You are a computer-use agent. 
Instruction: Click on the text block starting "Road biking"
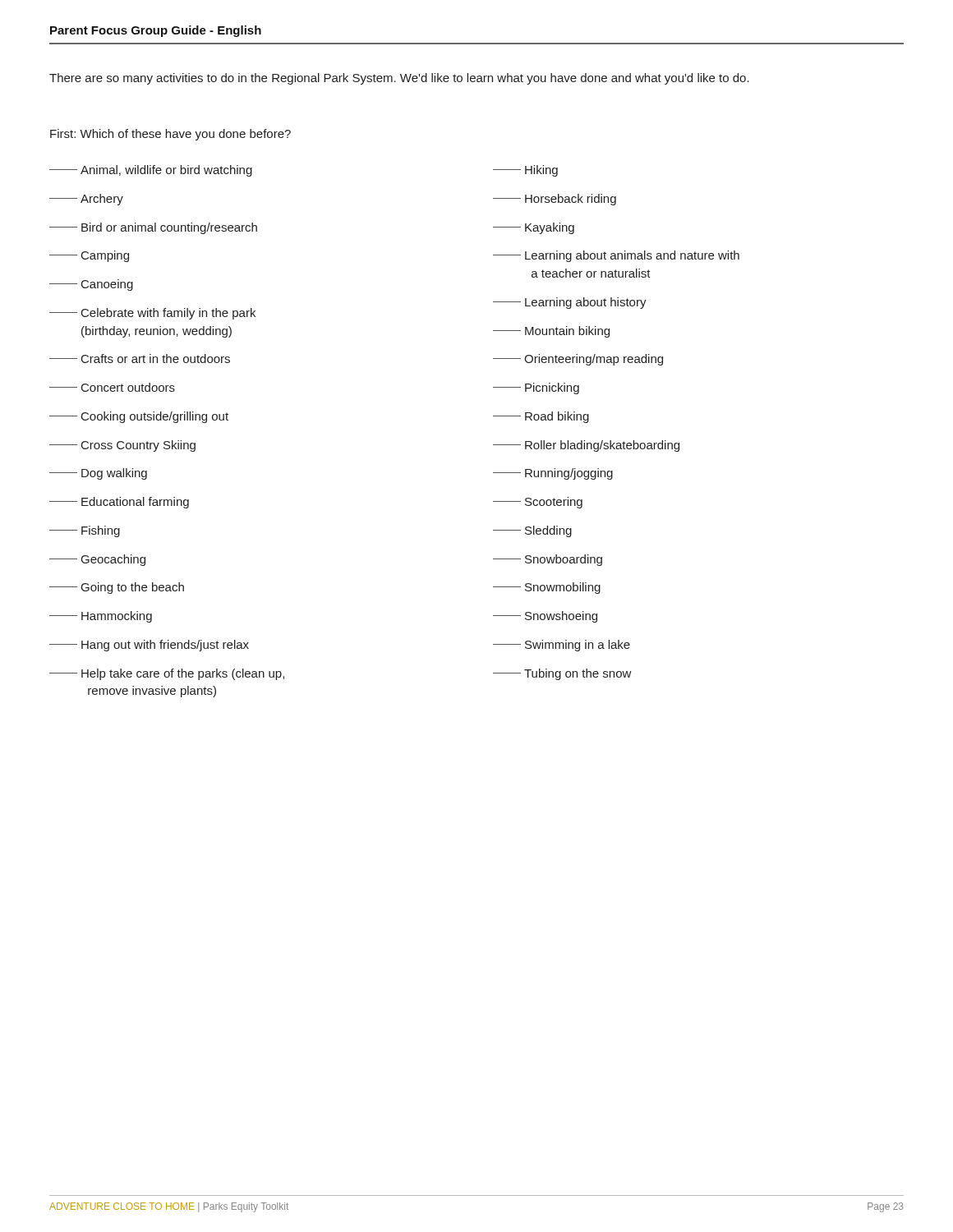(541, 416)
